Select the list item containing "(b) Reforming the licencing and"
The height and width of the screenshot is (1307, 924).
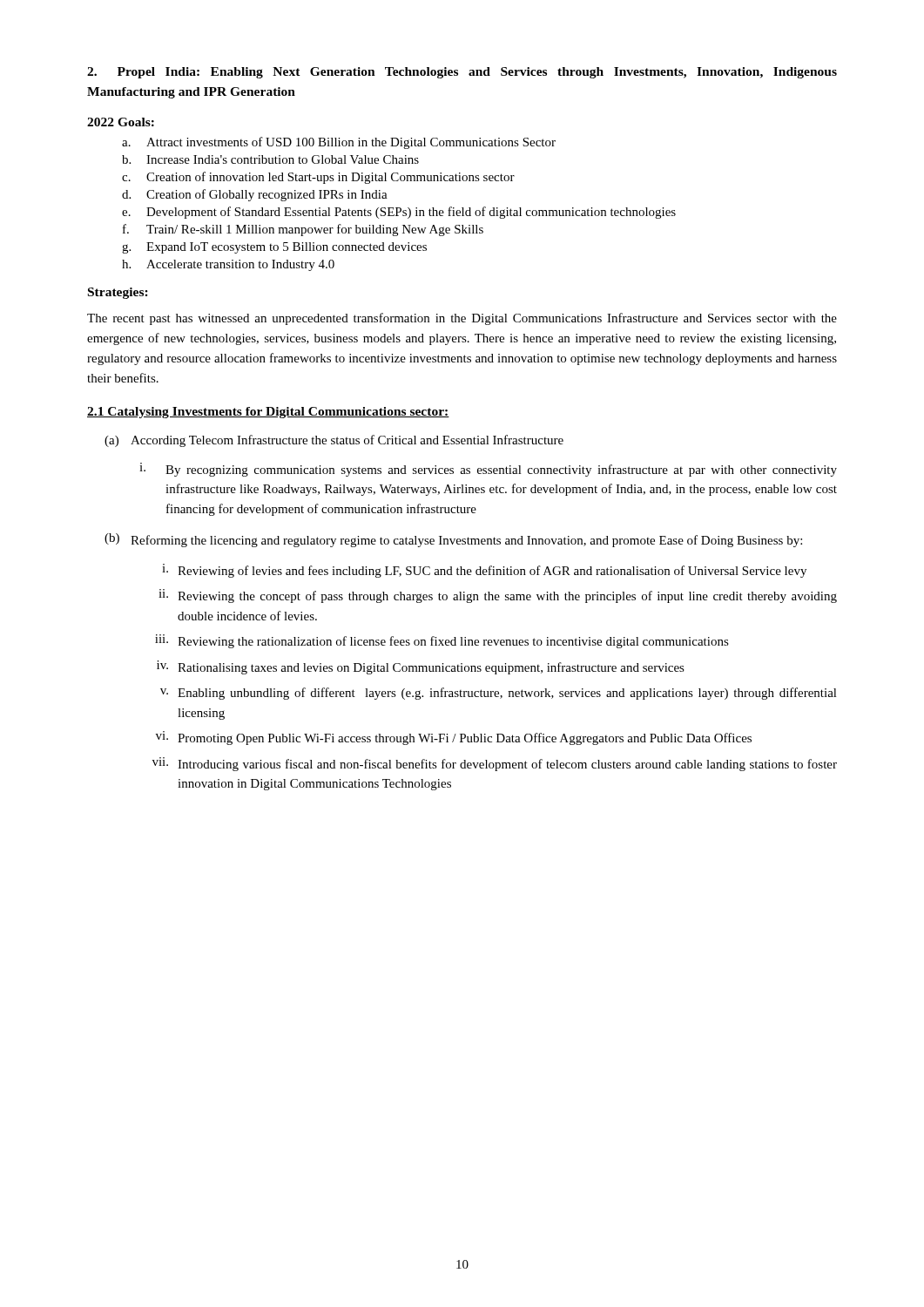471,540
